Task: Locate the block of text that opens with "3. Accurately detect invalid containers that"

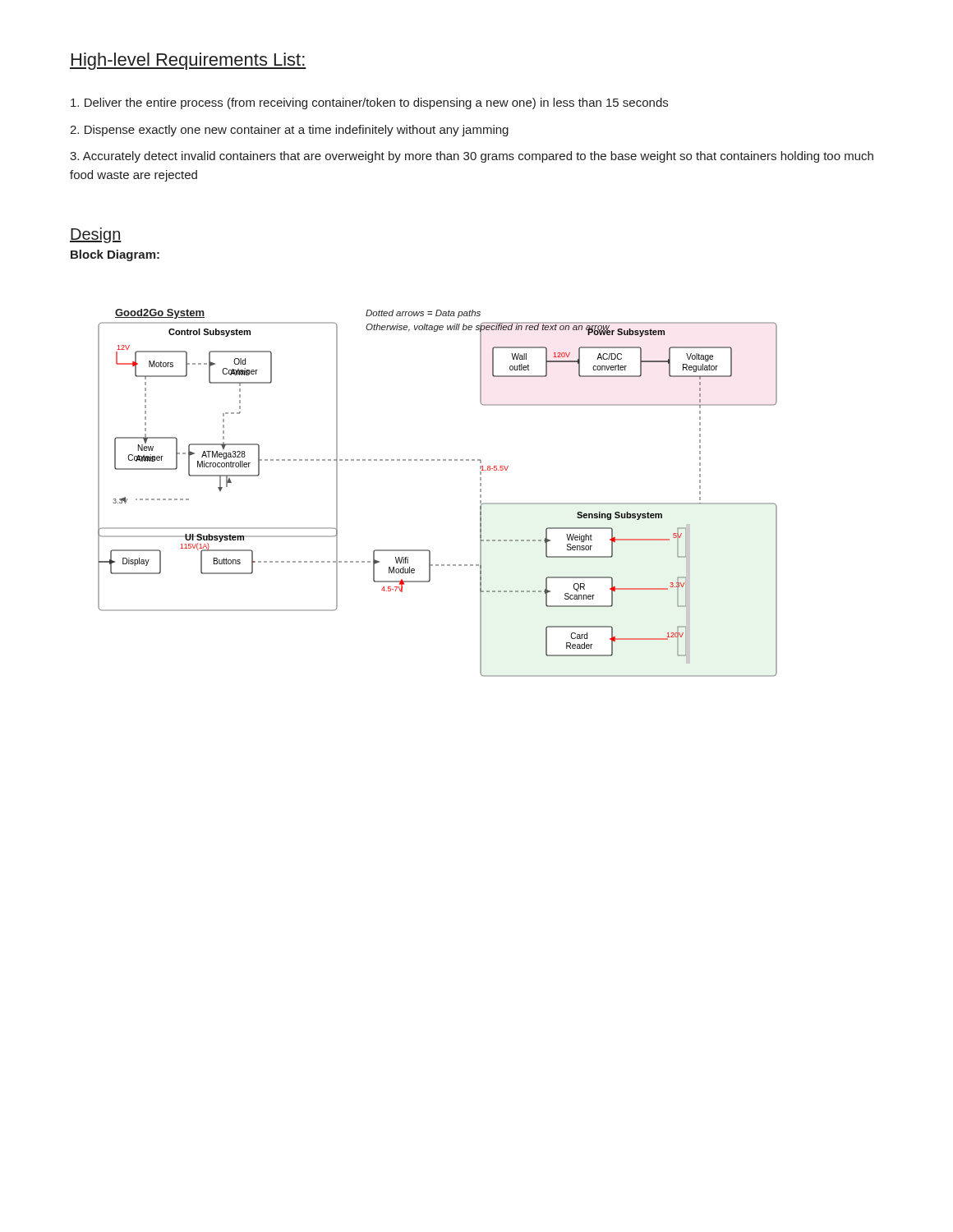Action: (472, 165)
